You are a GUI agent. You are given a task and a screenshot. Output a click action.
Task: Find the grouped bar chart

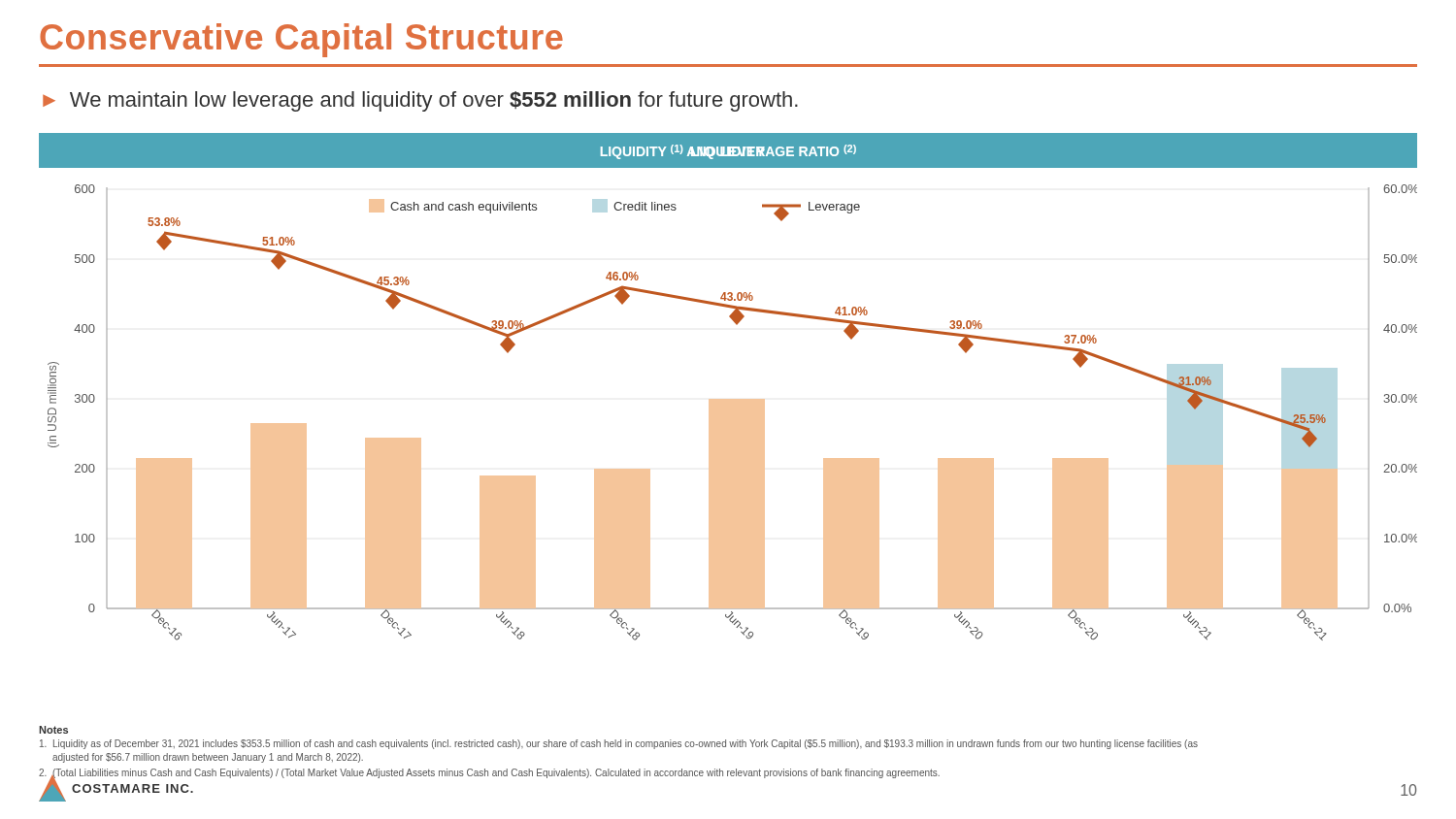[x=728, y=419]
